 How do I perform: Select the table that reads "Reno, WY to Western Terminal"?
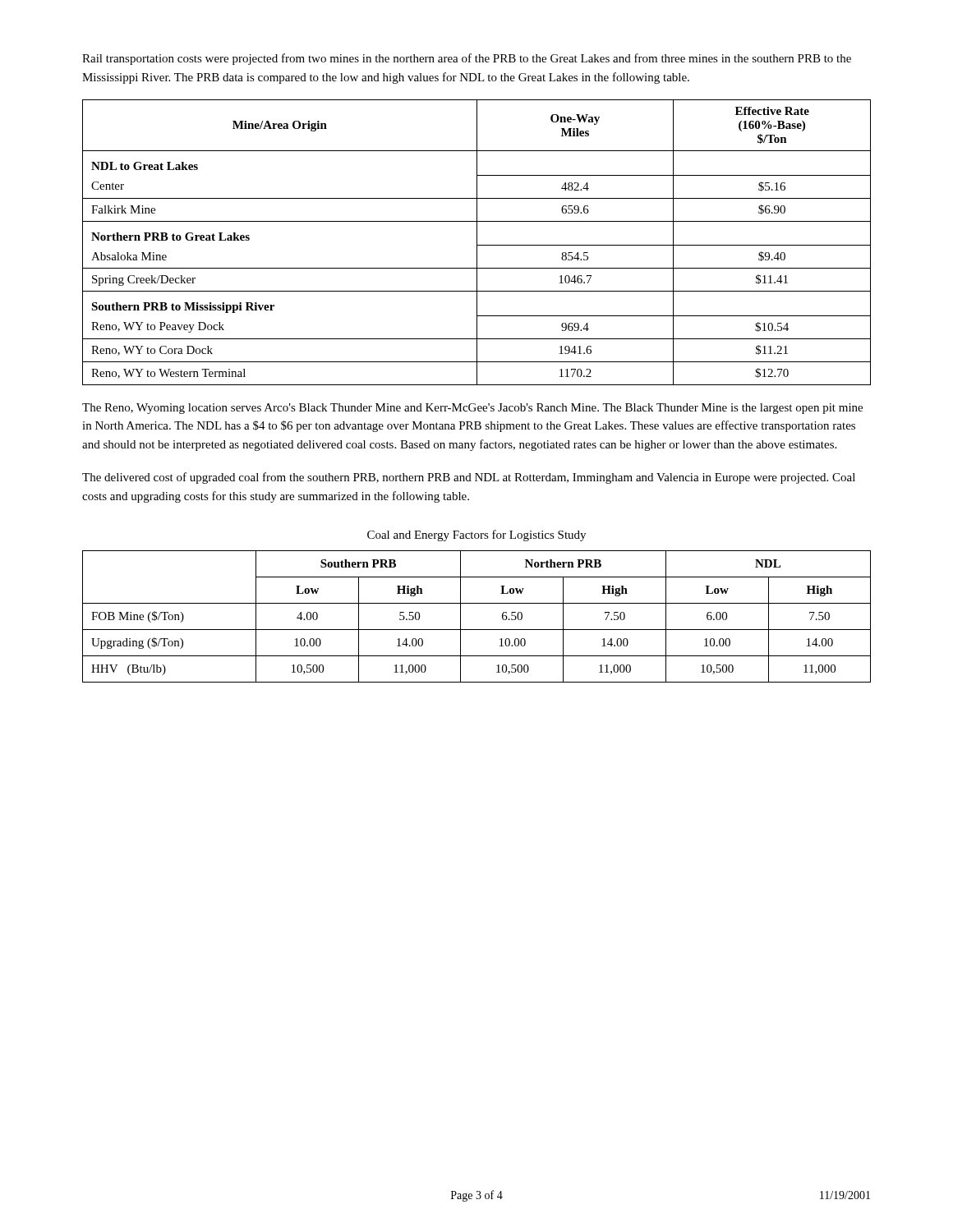(476, 242)
